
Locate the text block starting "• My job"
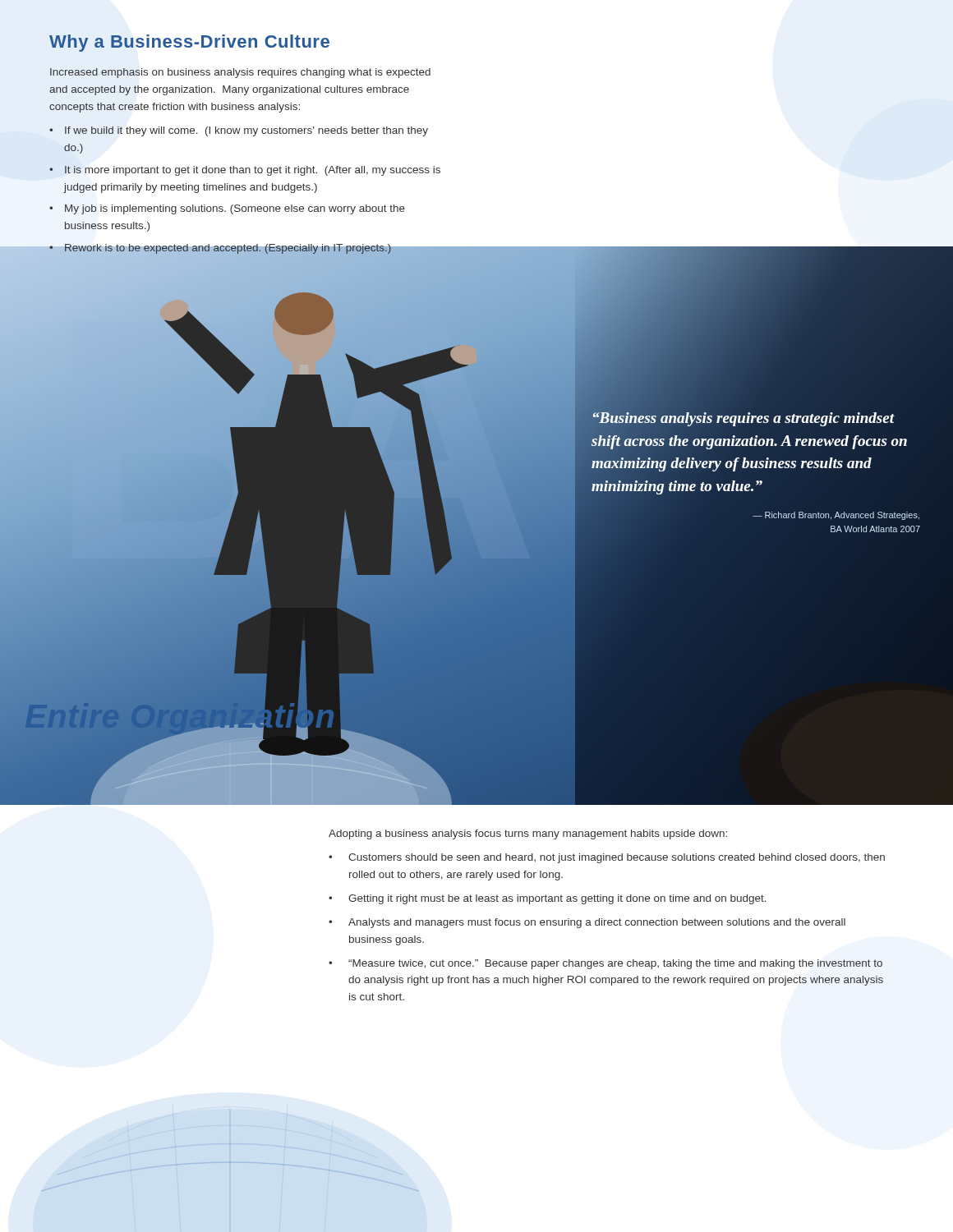point(246,218)
